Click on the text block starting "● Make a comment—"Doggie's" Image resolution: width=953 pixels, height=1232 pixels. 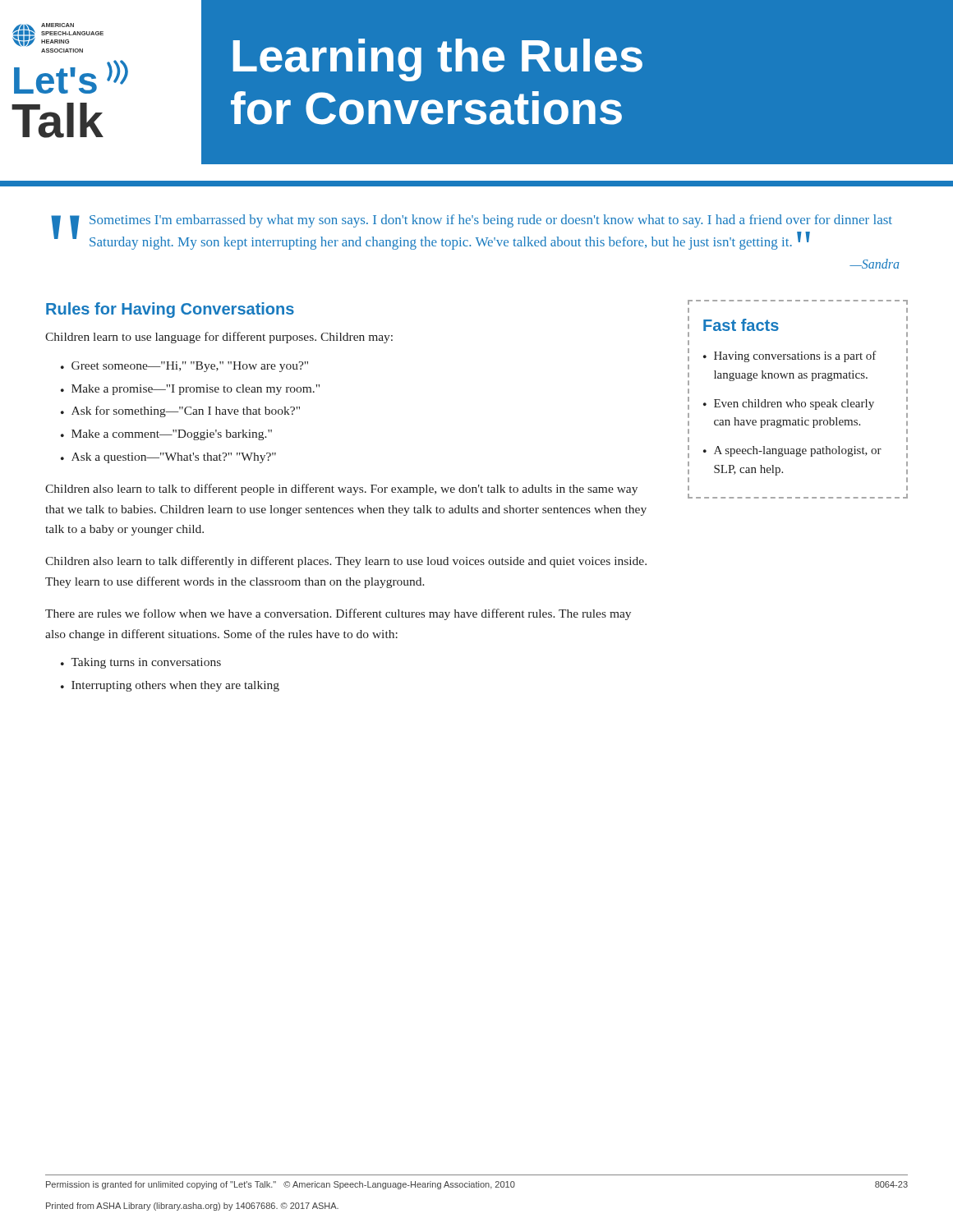[166, 434]
